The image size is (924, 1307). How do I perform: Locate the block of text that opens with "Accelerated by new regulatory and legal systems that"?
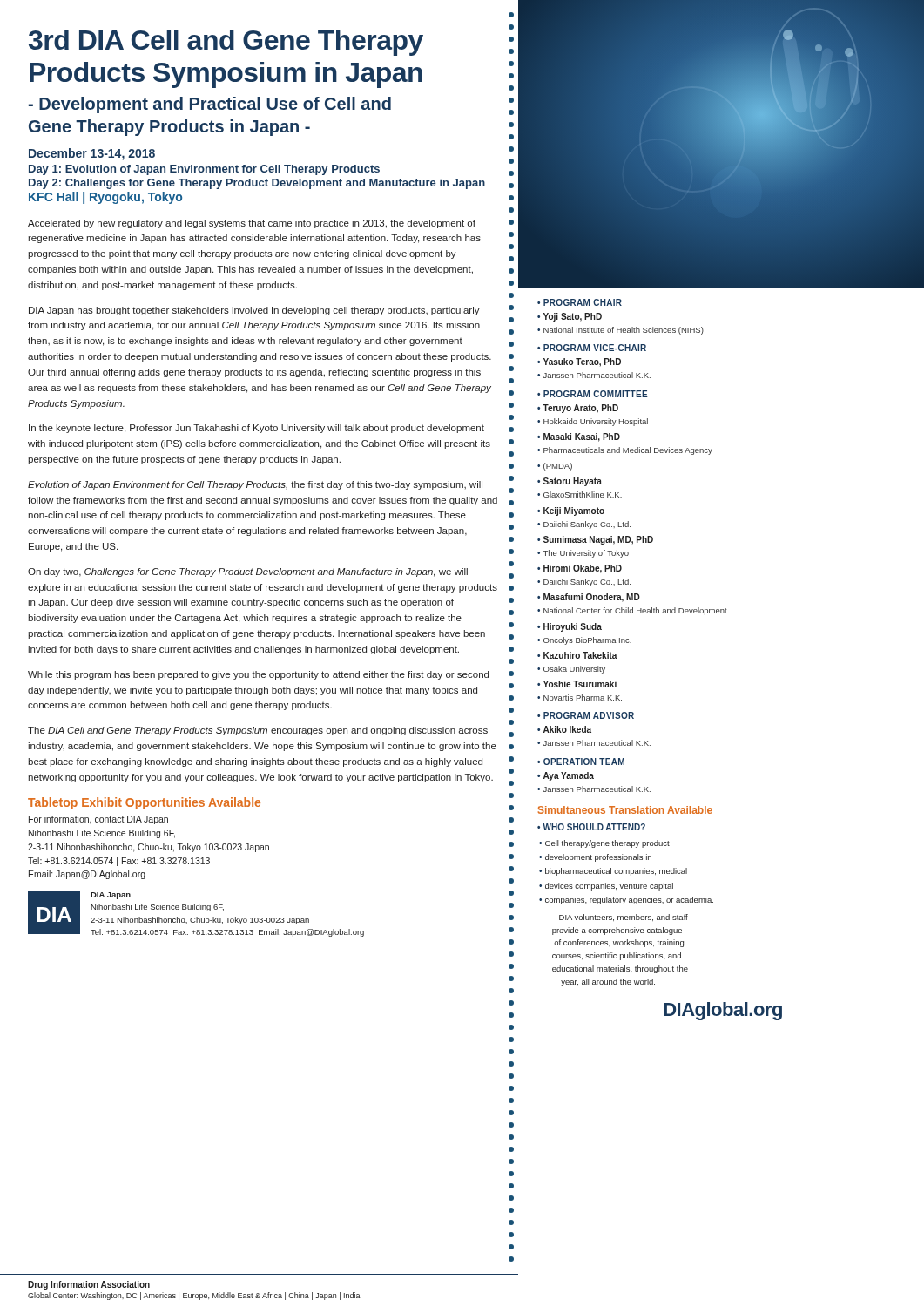(254, 254)
